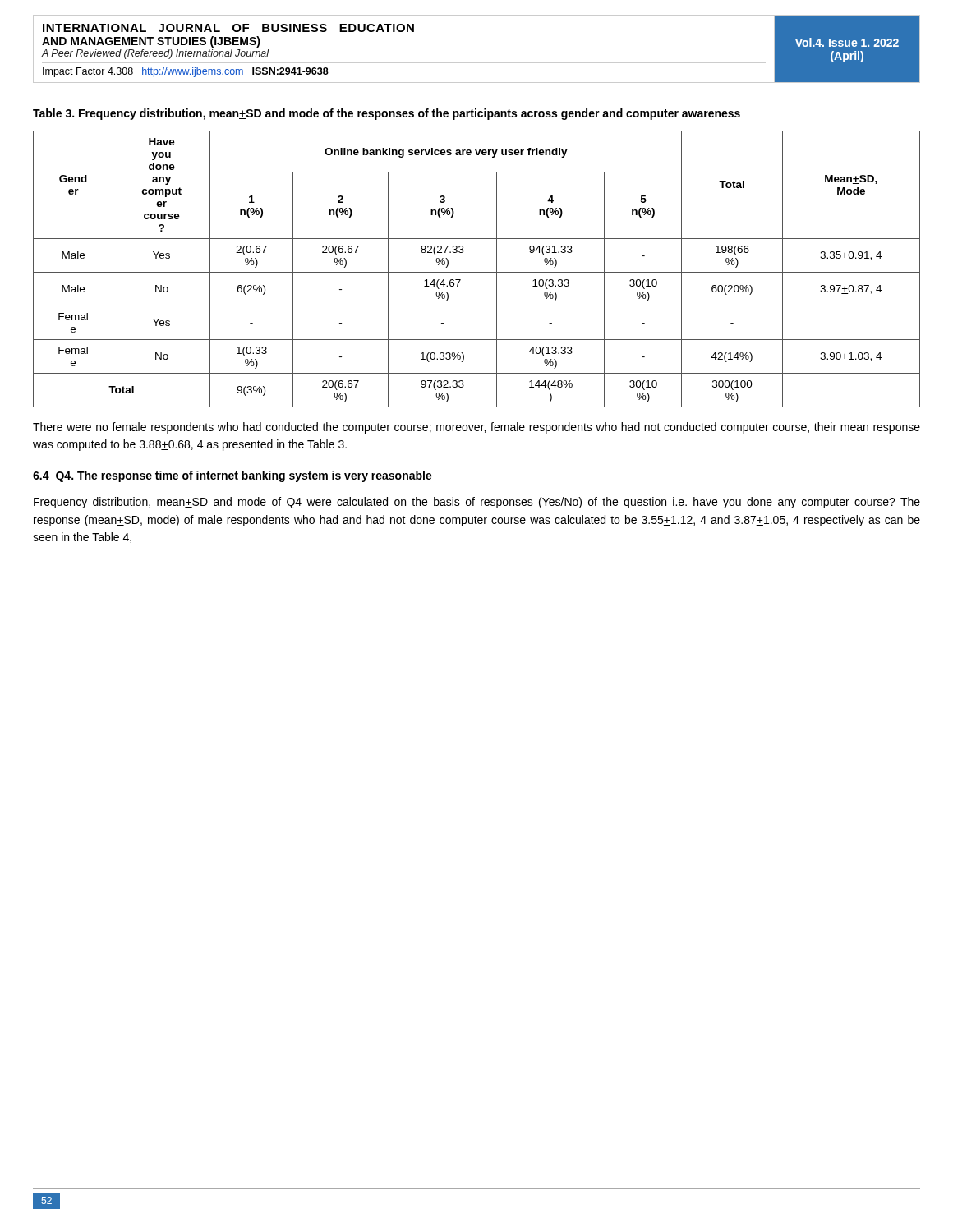This screenshot has height=1232, width=953.
Task: Locate the table with the text "3.90 + 1.03, 4"
Action: click(x=476, y=269)
